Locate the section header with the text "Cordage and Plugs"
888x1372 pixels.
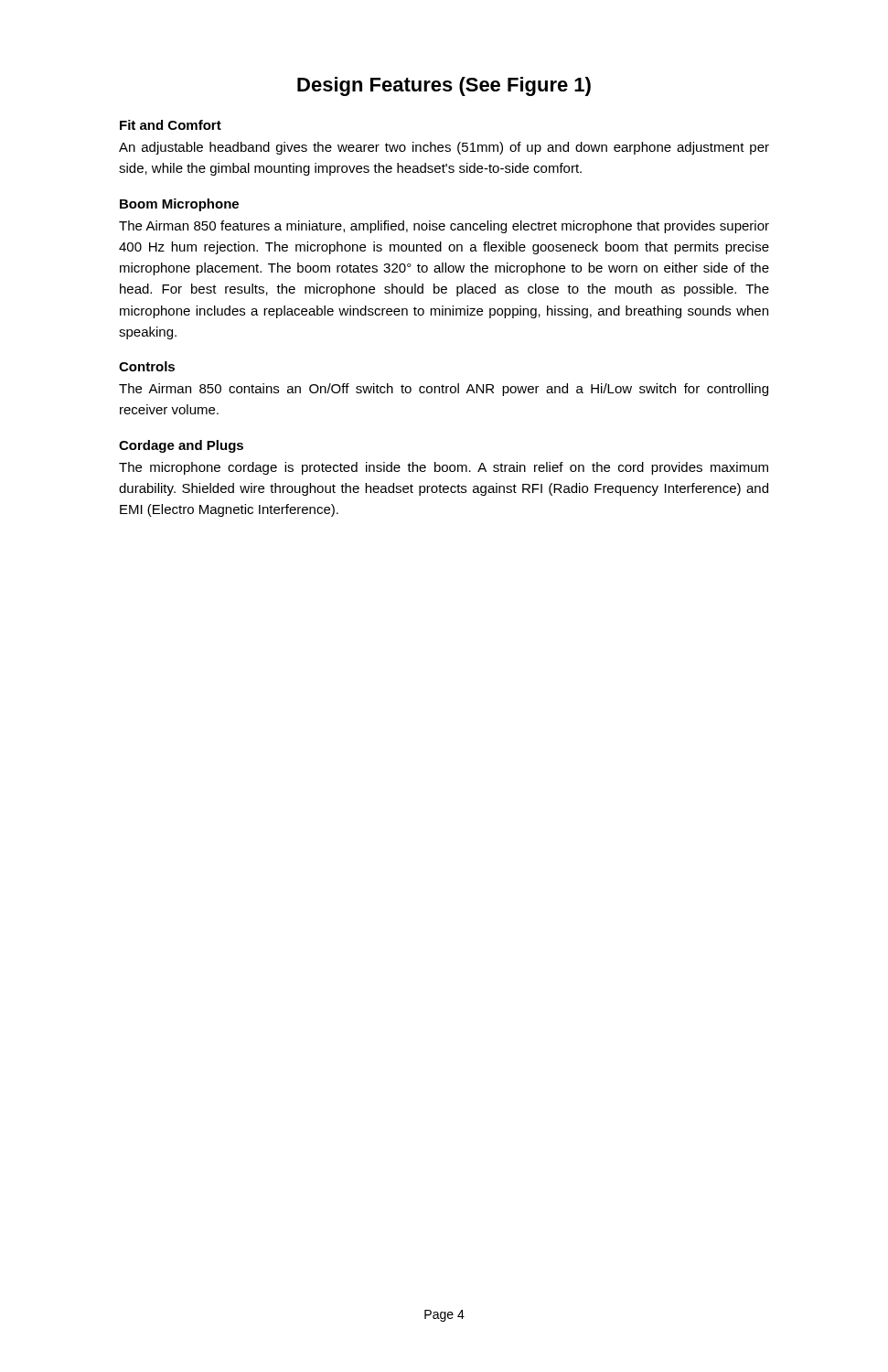tap(181, 445)
